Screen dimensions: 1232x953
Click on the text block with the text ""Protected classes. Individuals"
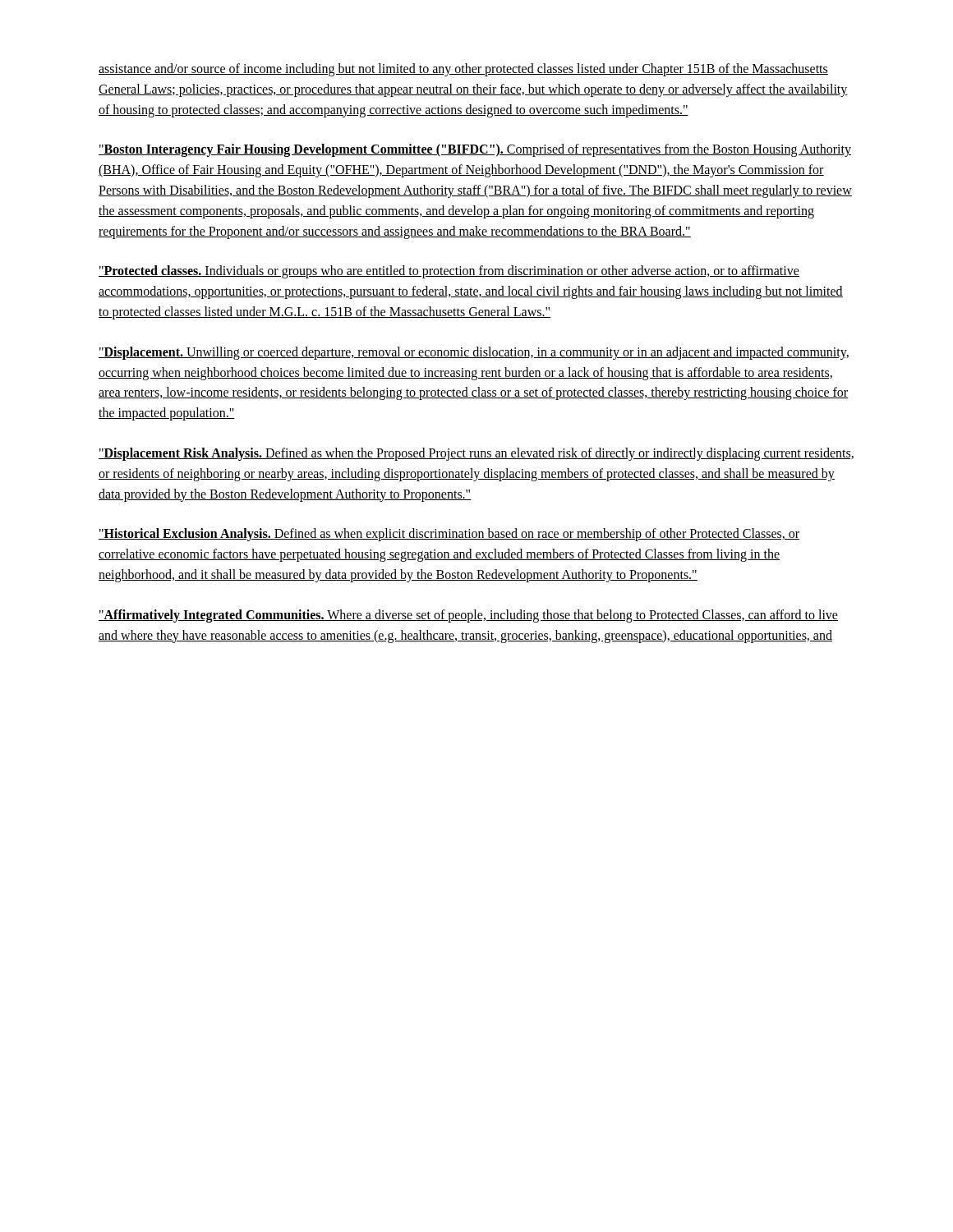click(471, 291)
